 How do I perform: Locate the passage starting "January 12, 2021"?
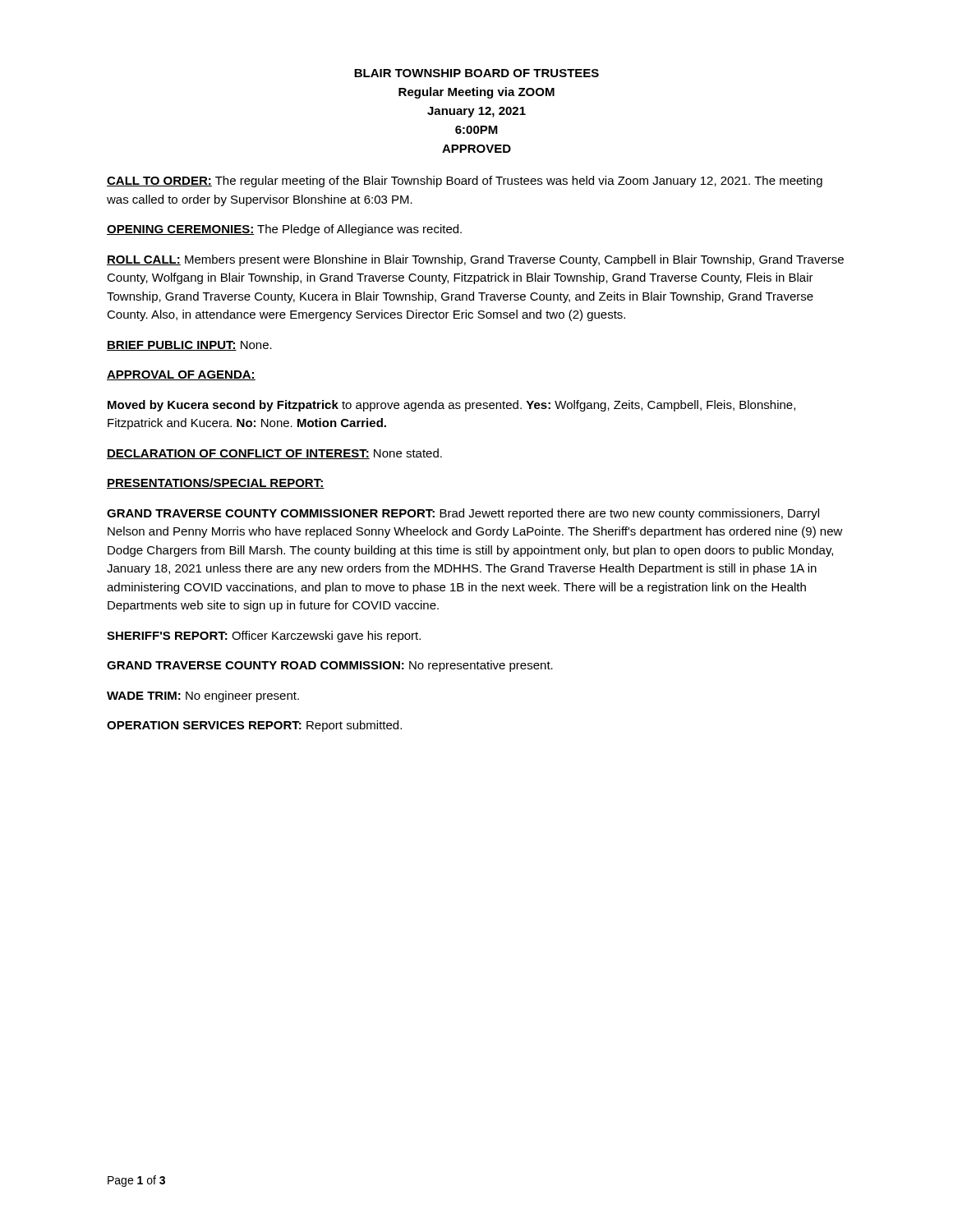coord(476,110)
